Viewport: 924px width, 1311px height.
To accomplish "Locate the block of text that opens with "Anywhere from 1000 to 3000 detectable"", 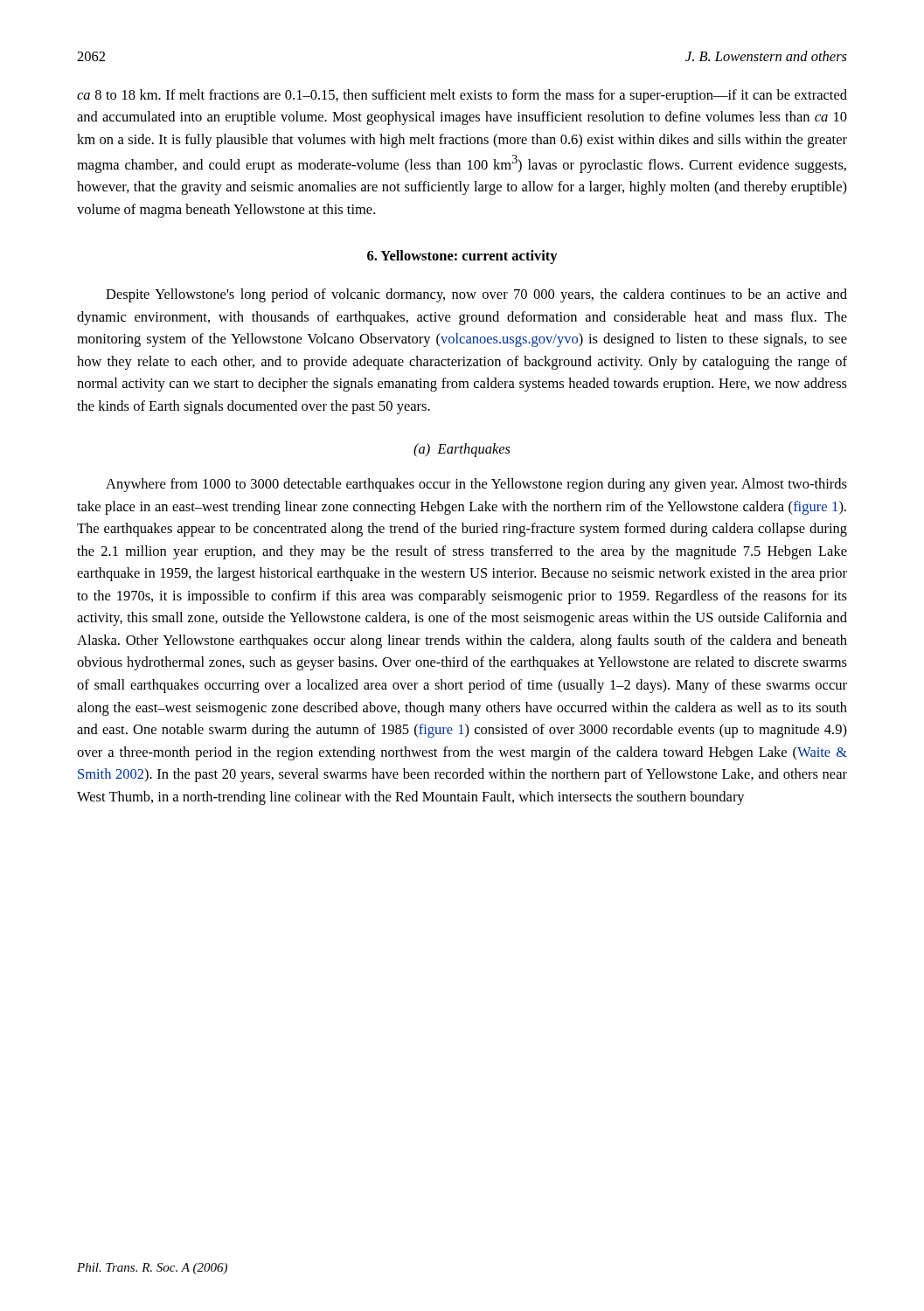I will (x=462, y=640).
